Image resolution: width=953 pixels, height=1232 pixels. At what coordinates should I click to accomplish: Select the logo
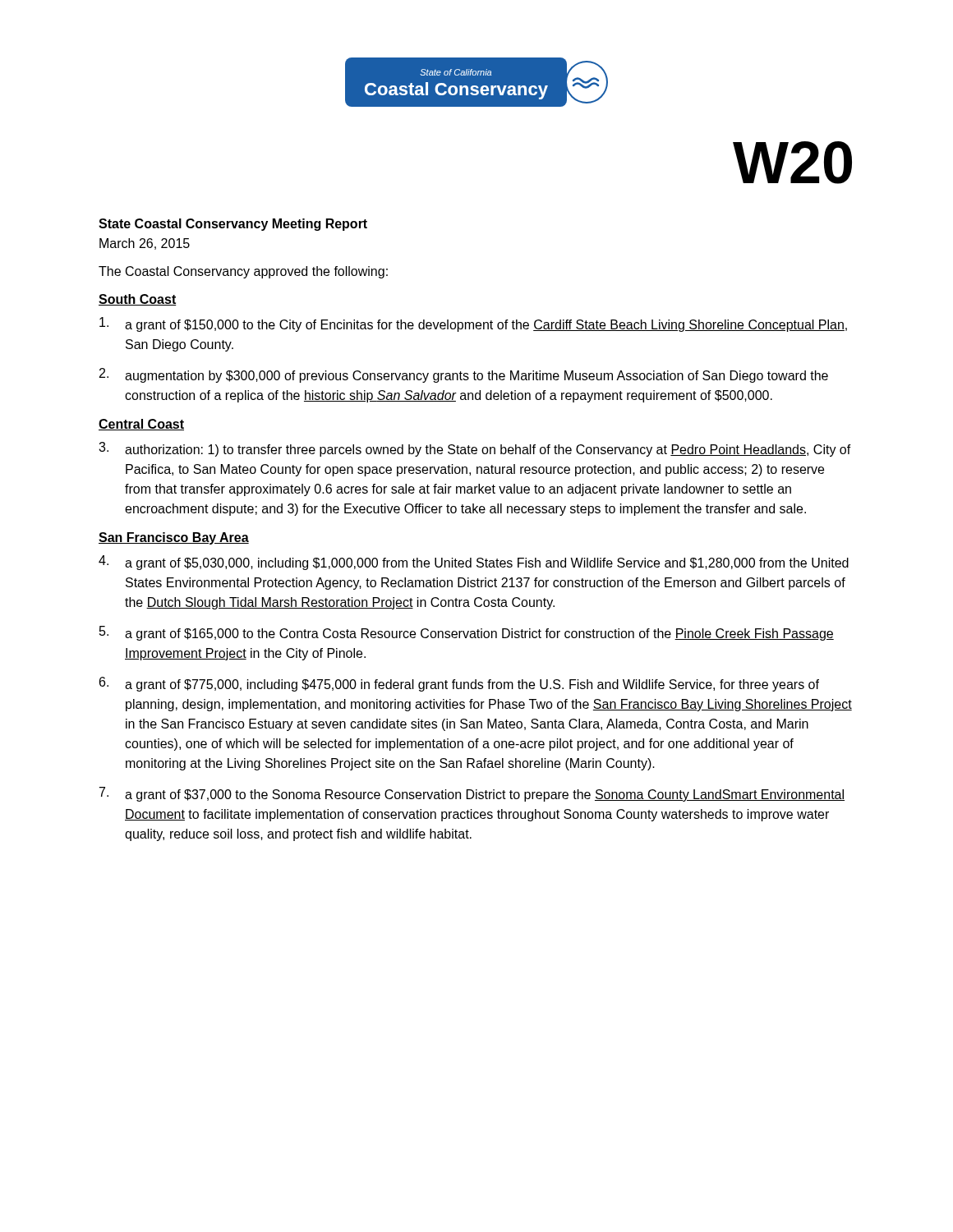tap(476, 84)
